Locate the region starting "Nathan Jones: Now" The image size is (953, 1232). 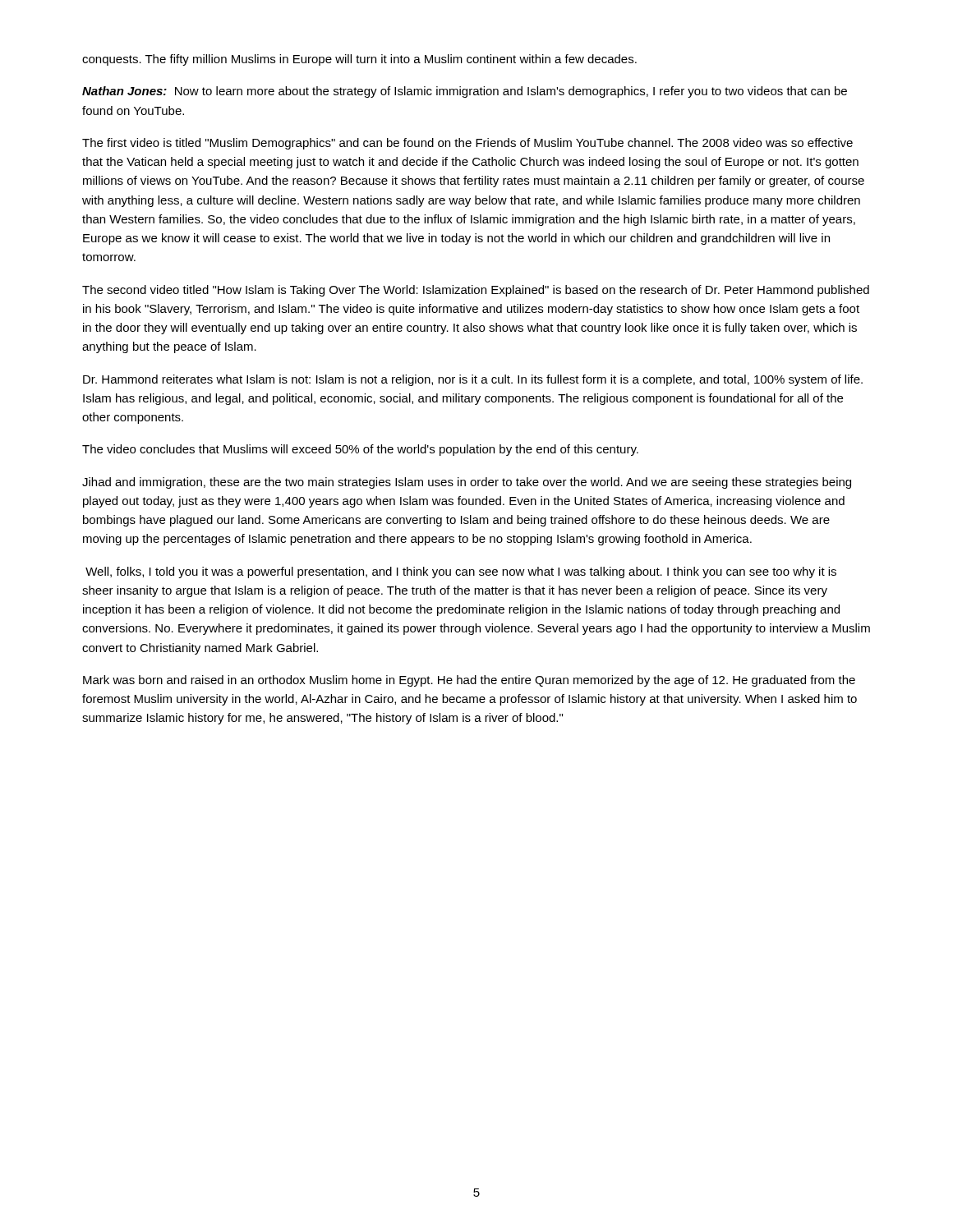tap(465, 101)
